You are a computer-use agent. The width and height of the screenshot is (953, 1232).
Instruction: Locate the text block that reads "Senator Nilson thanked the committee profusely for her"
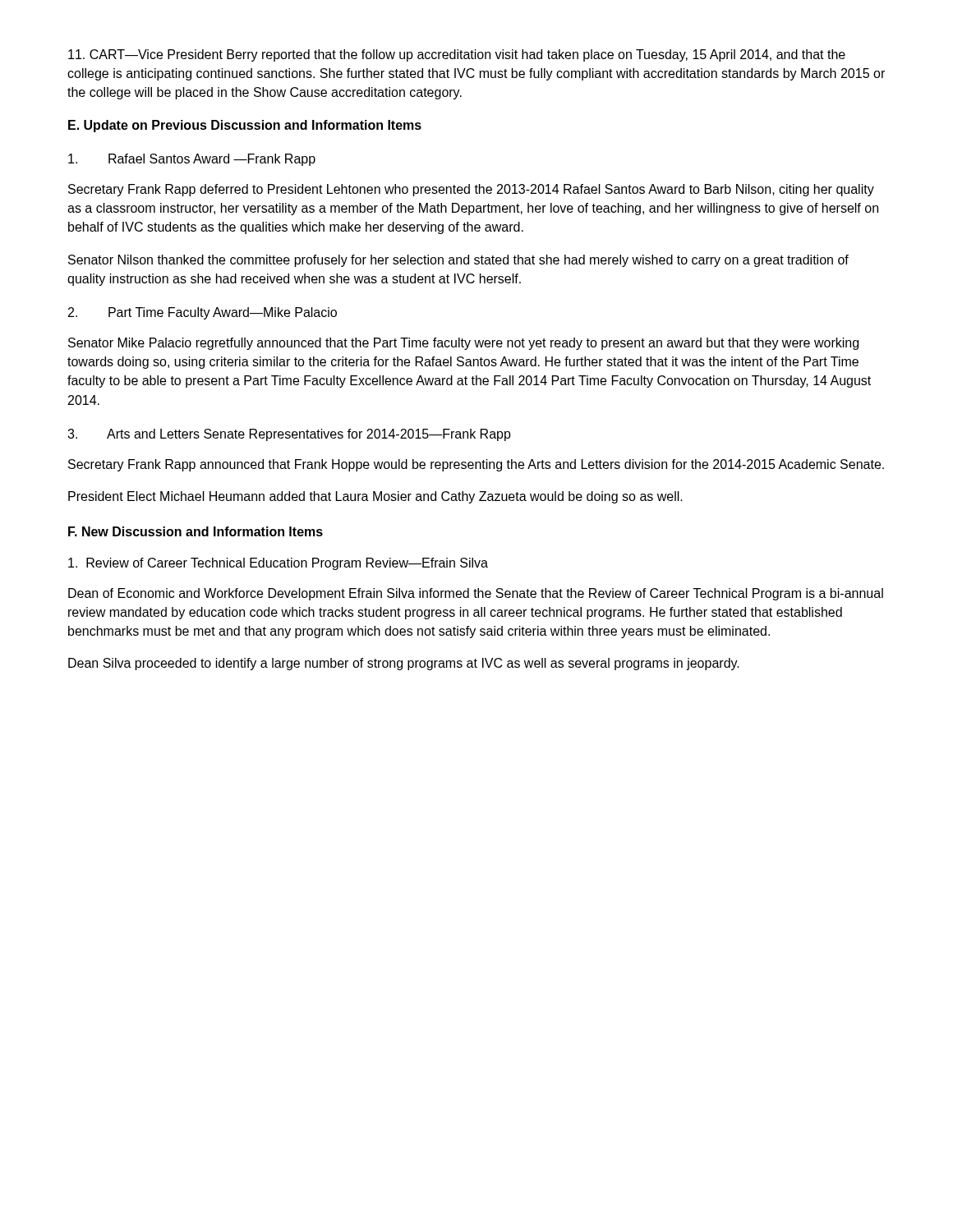pos(458,269)
